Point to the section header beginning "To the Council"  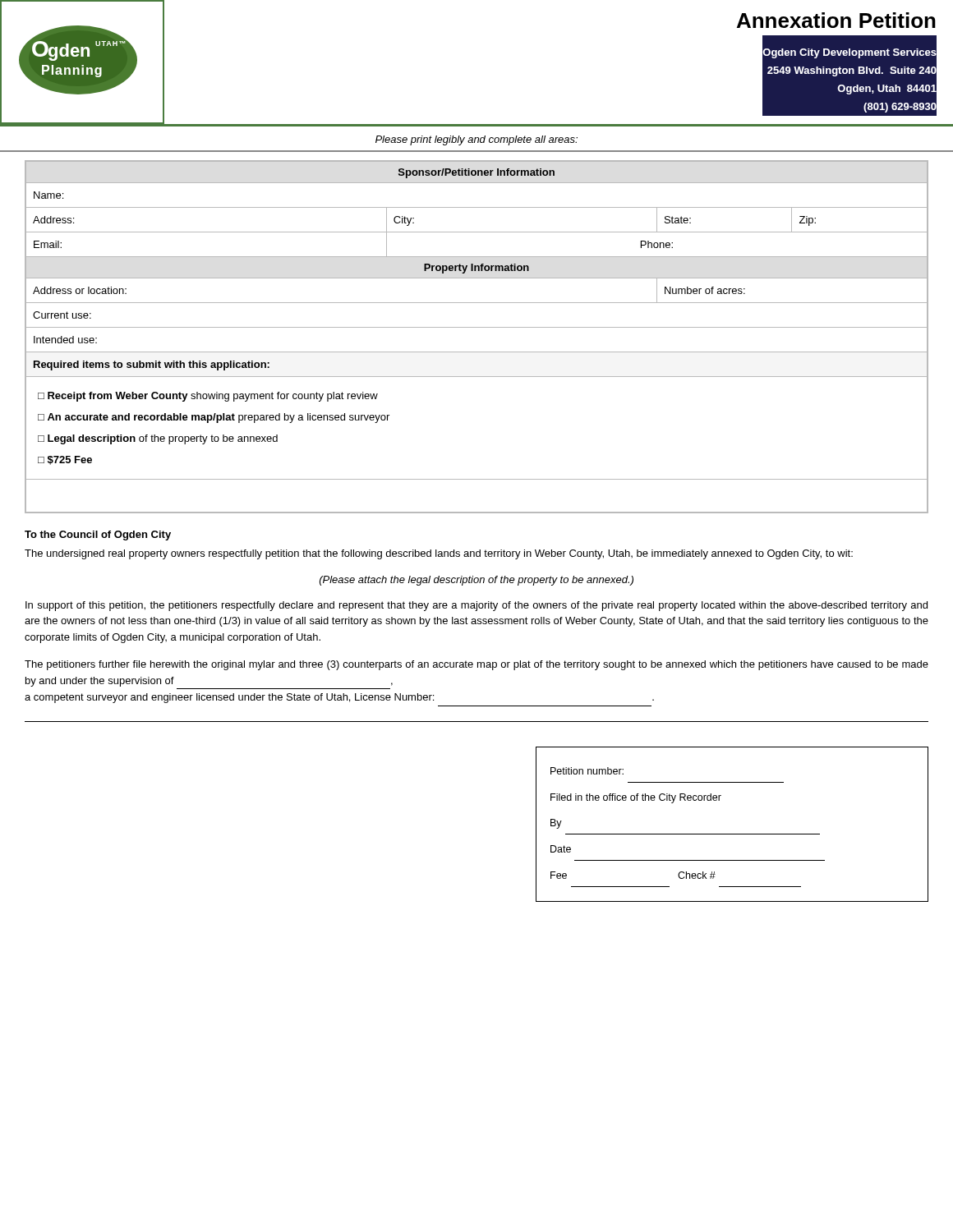(x=98, y=535)
